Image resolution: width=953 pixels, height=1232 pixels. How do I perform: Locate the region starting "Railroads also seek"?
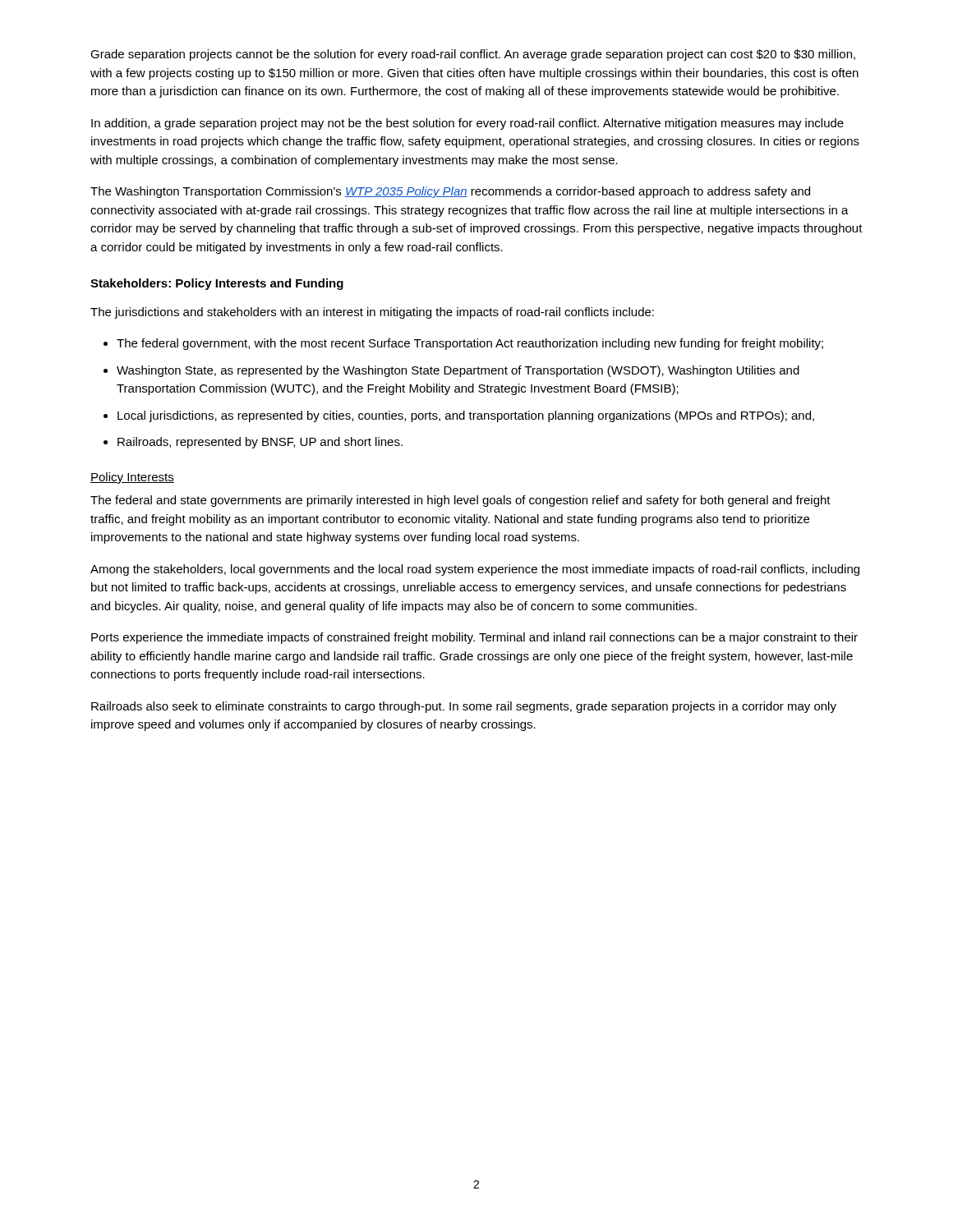[476, 715]
